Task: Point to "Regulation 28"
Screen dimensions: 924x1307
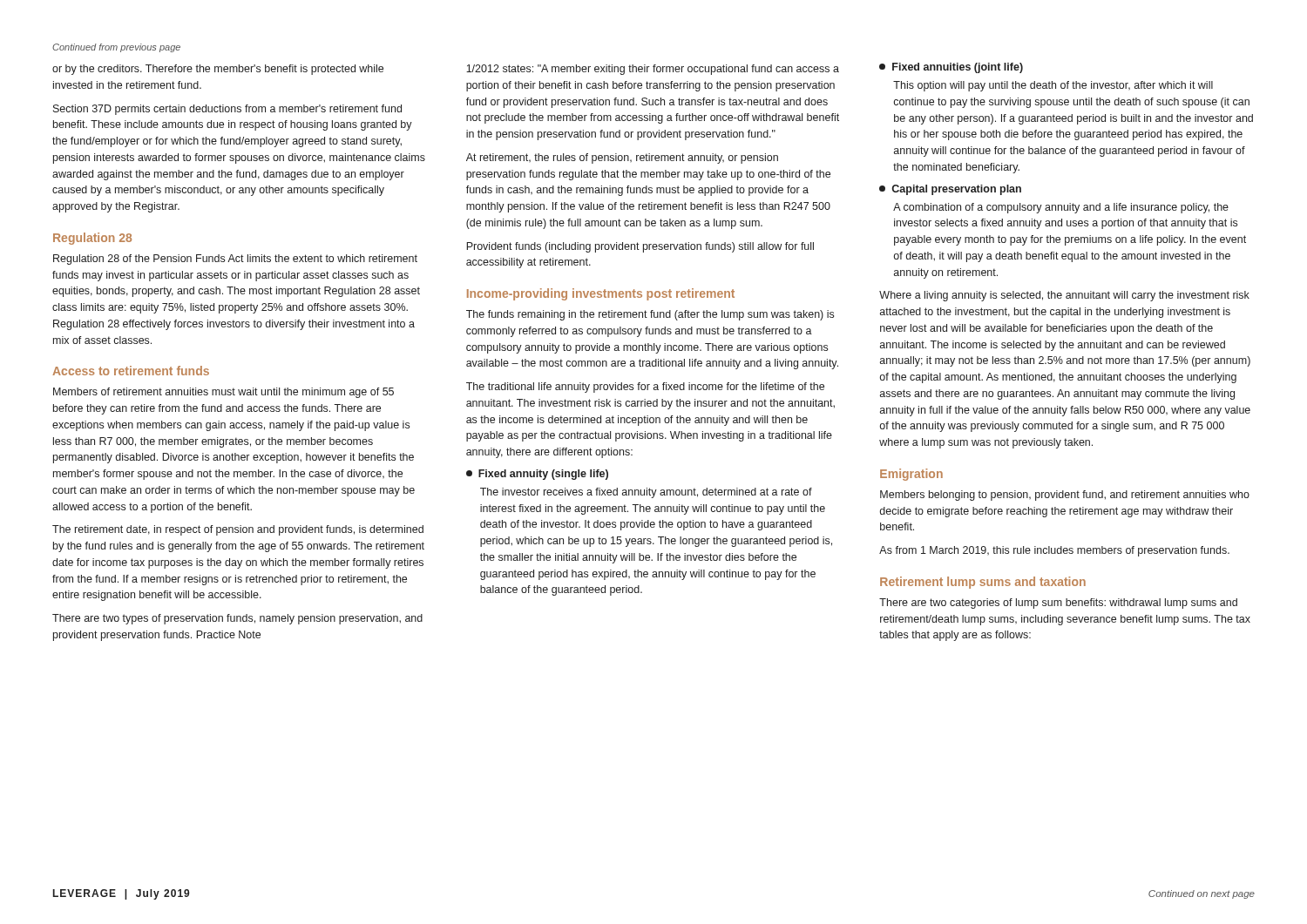Action: [x=92, y=238]
